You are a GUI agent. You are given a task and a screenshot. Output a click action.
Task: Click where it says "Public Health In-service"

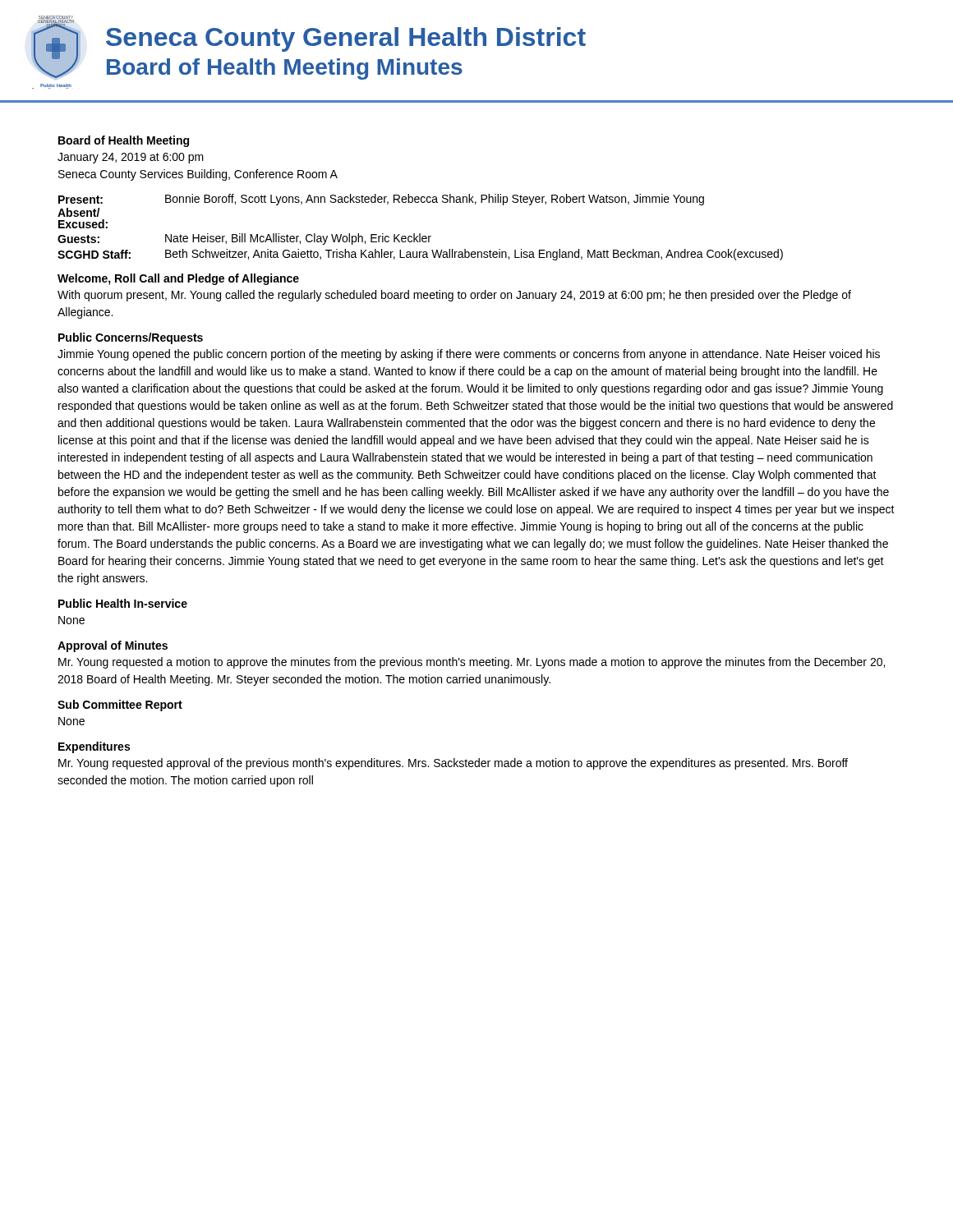(122, 604)
